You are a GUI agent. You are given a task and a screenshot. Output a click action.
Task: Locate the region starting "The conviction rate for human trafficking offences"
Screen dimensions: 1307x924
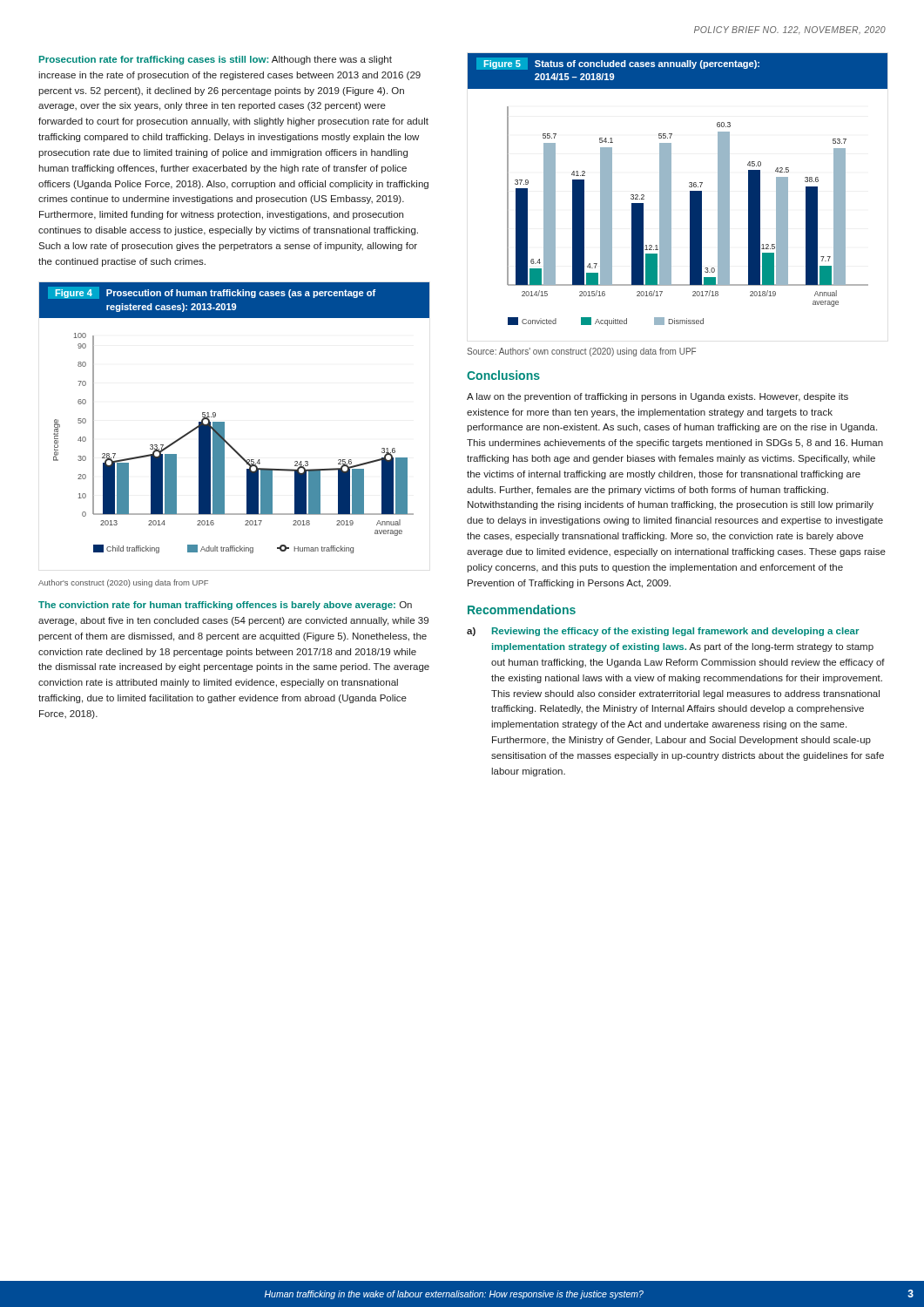pyautogui.click(x=234, y=659)
